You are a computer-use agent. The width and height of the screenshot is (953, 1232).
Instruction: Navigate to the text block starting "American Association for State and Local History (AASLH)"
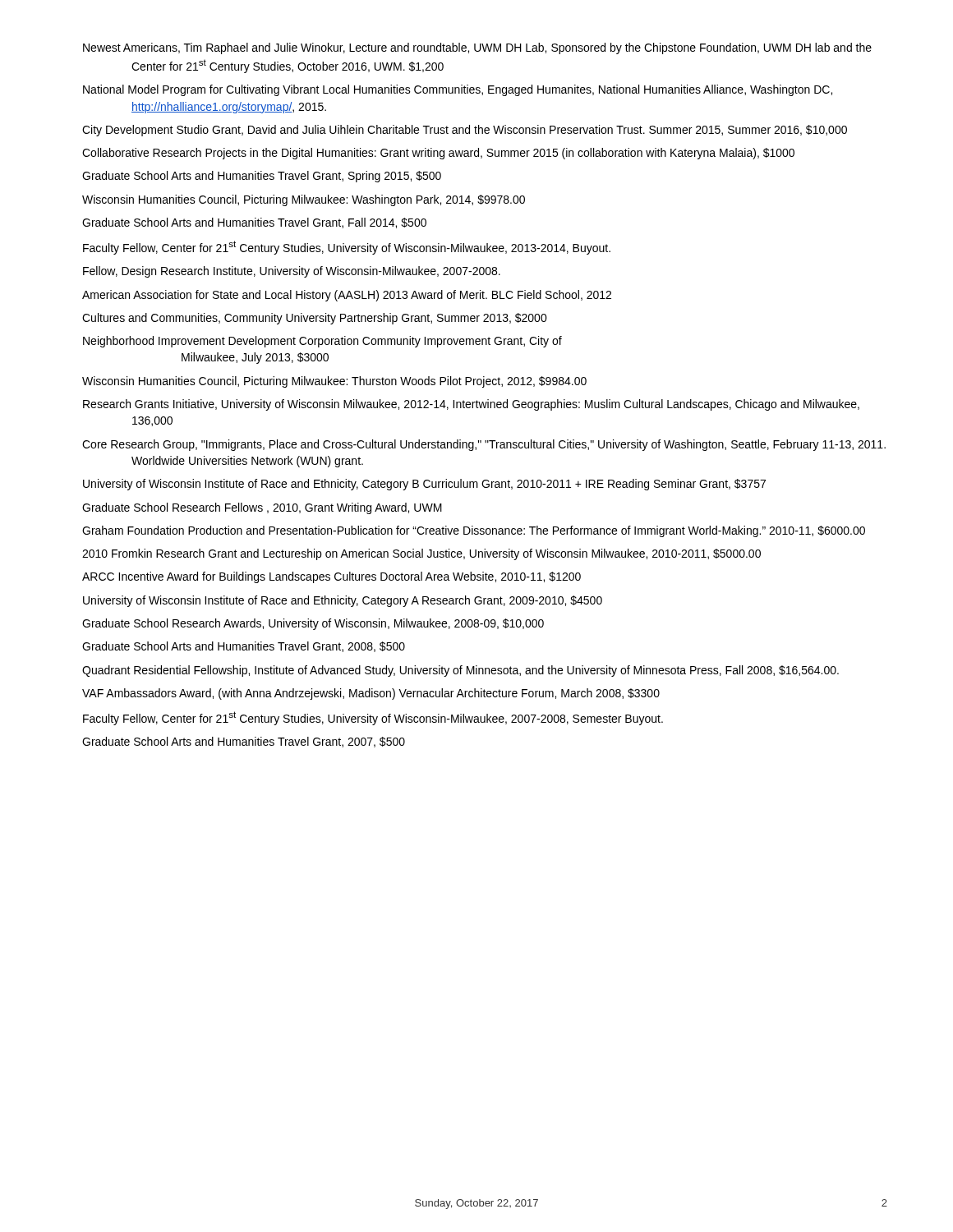click(347, 295)
